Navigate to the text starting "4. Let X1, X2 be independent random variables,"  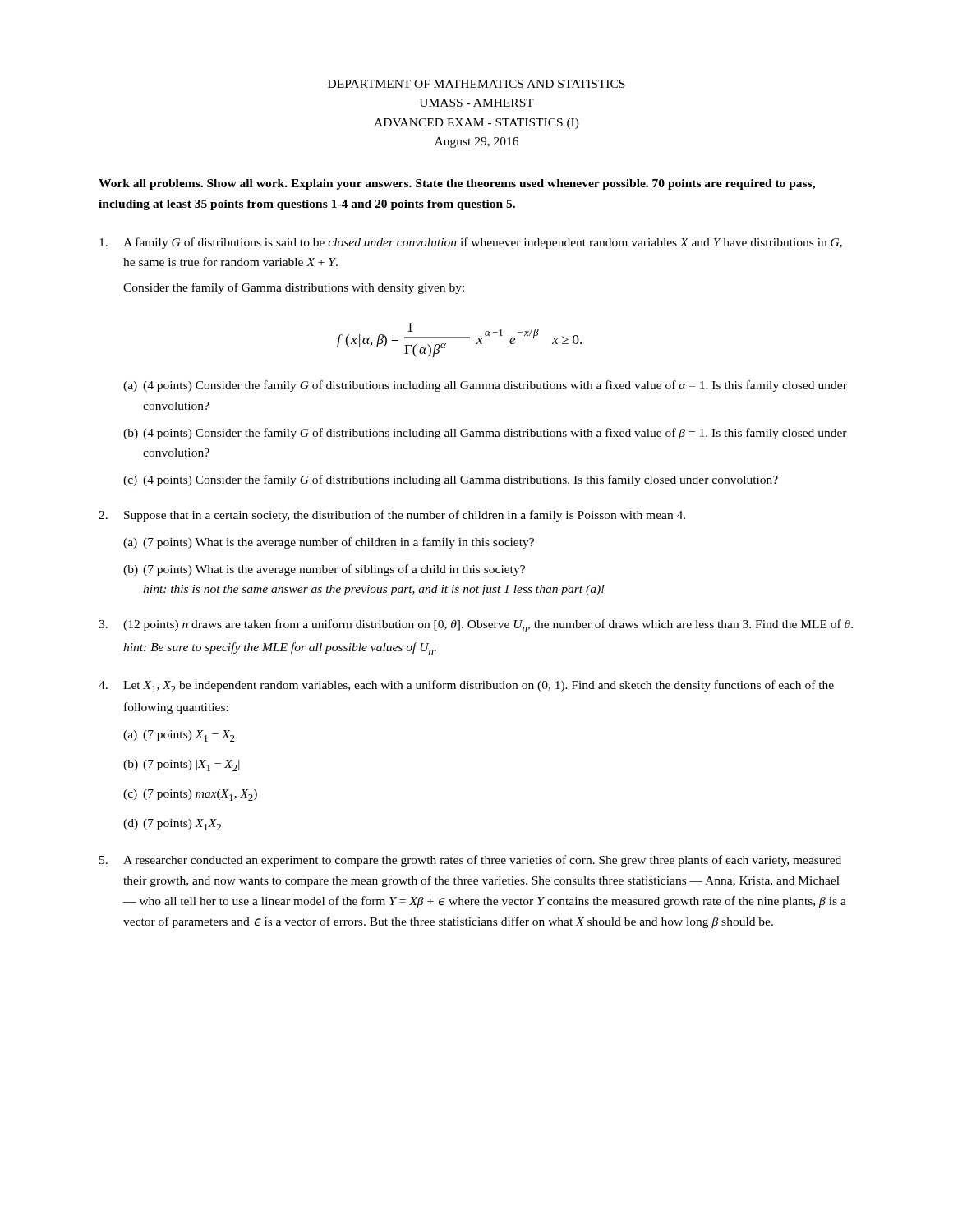tap(466, 686)
